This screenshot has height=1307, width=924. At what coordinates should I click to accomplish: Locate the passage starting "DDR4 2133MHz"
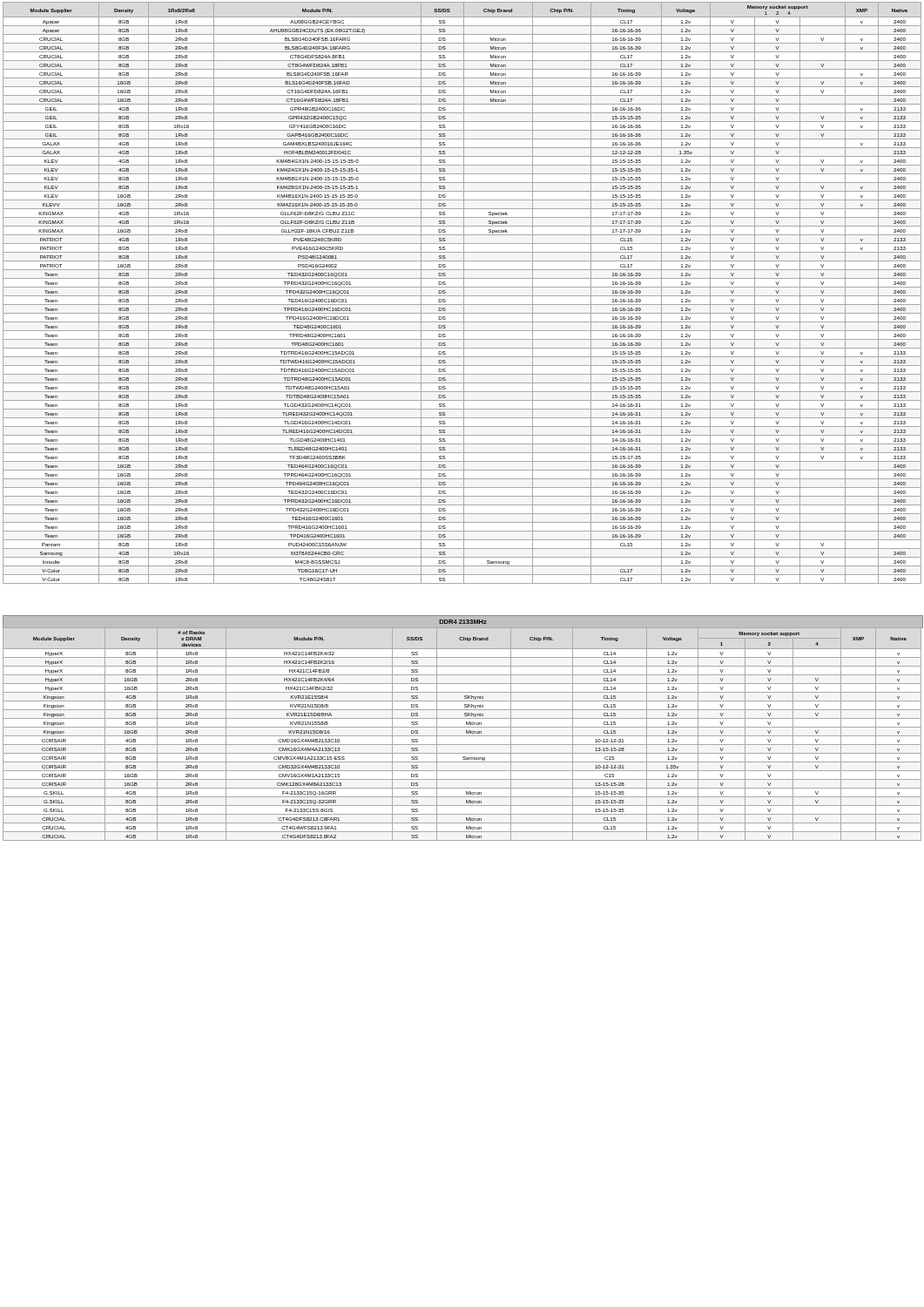click(463, 622)
